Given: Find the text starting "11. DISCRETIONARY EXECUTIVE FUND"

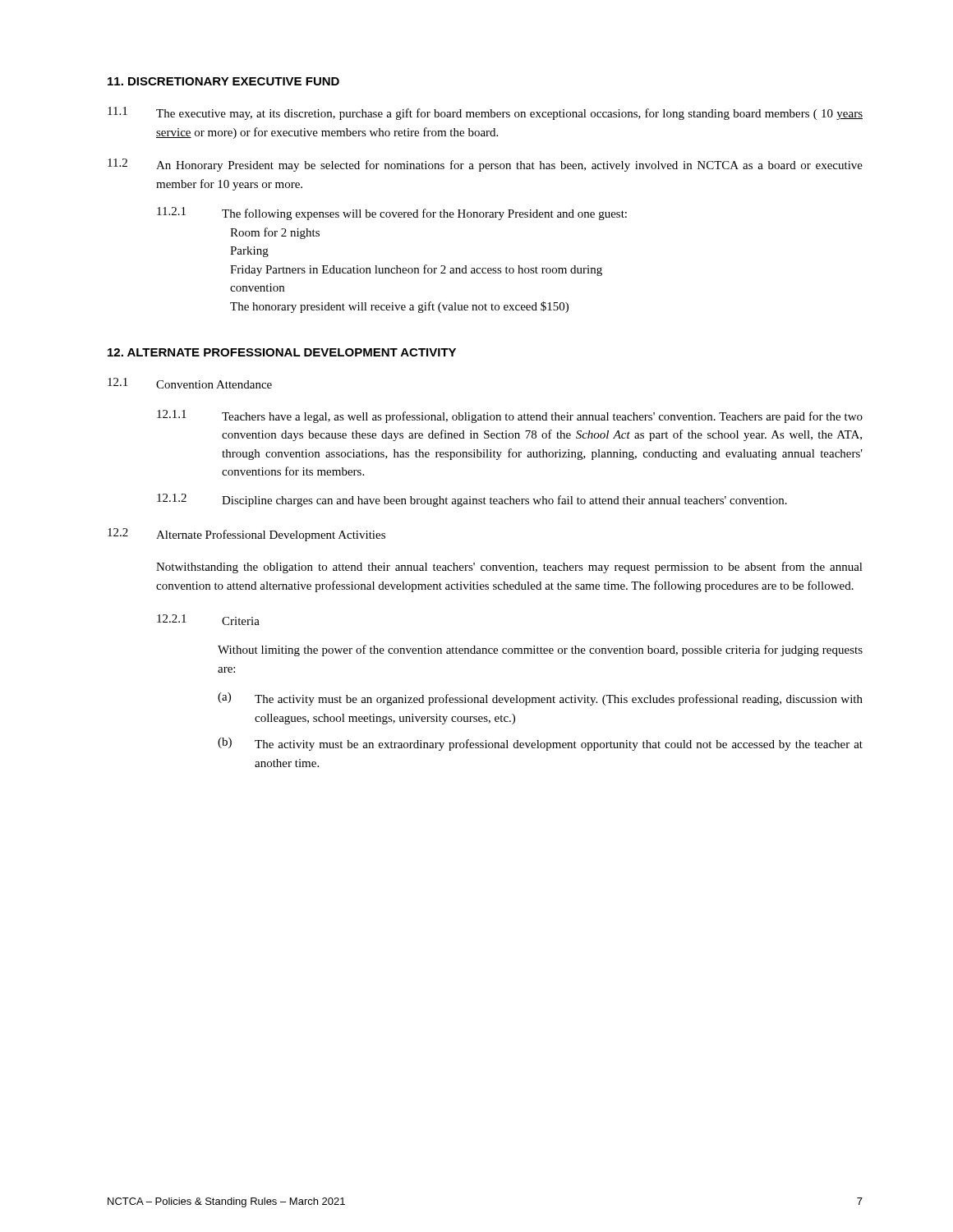Looking at the screenshot, I should point(223,81).
